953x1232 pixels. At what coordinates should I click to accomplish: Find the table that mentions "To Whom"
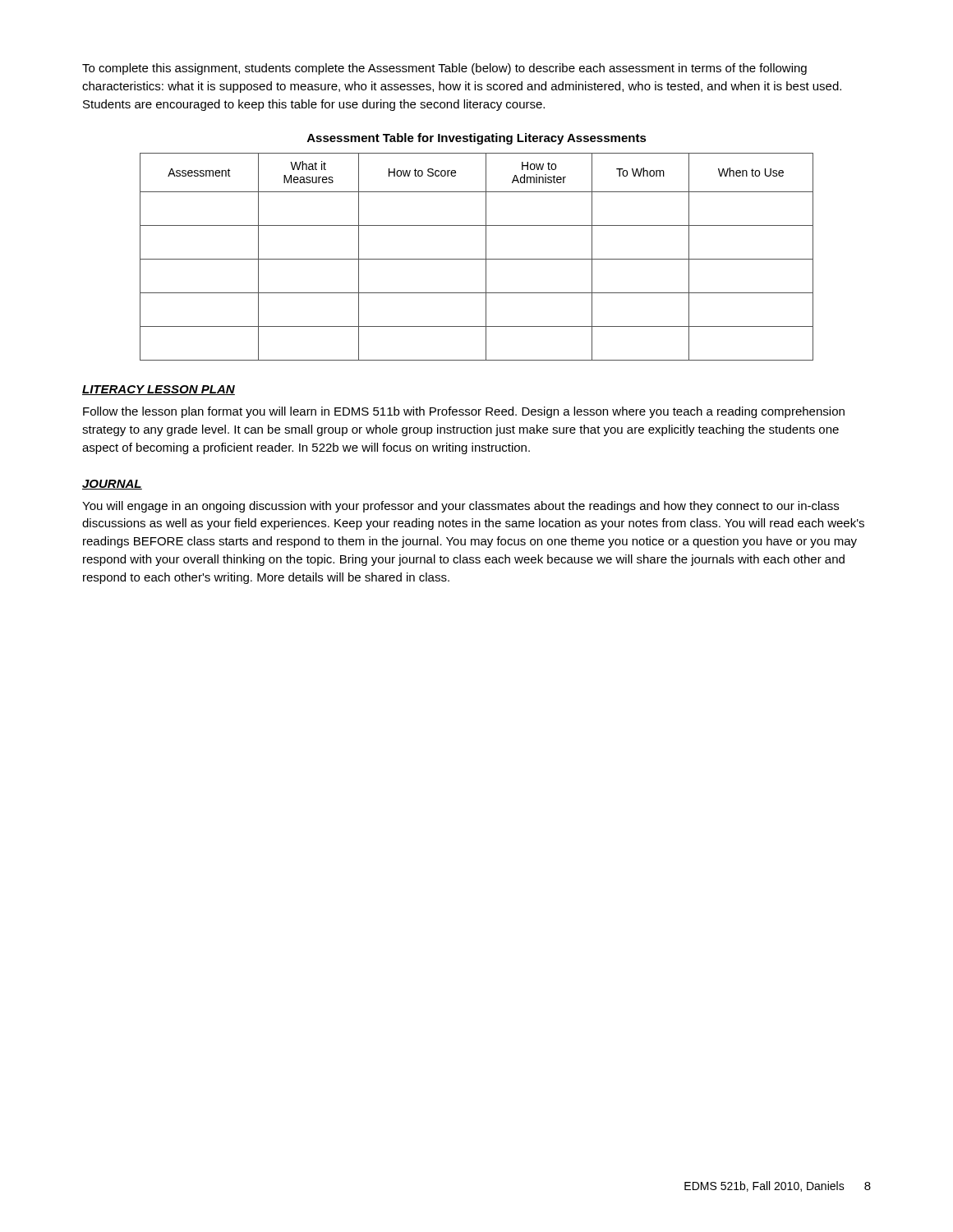click(x=476, y=257)
